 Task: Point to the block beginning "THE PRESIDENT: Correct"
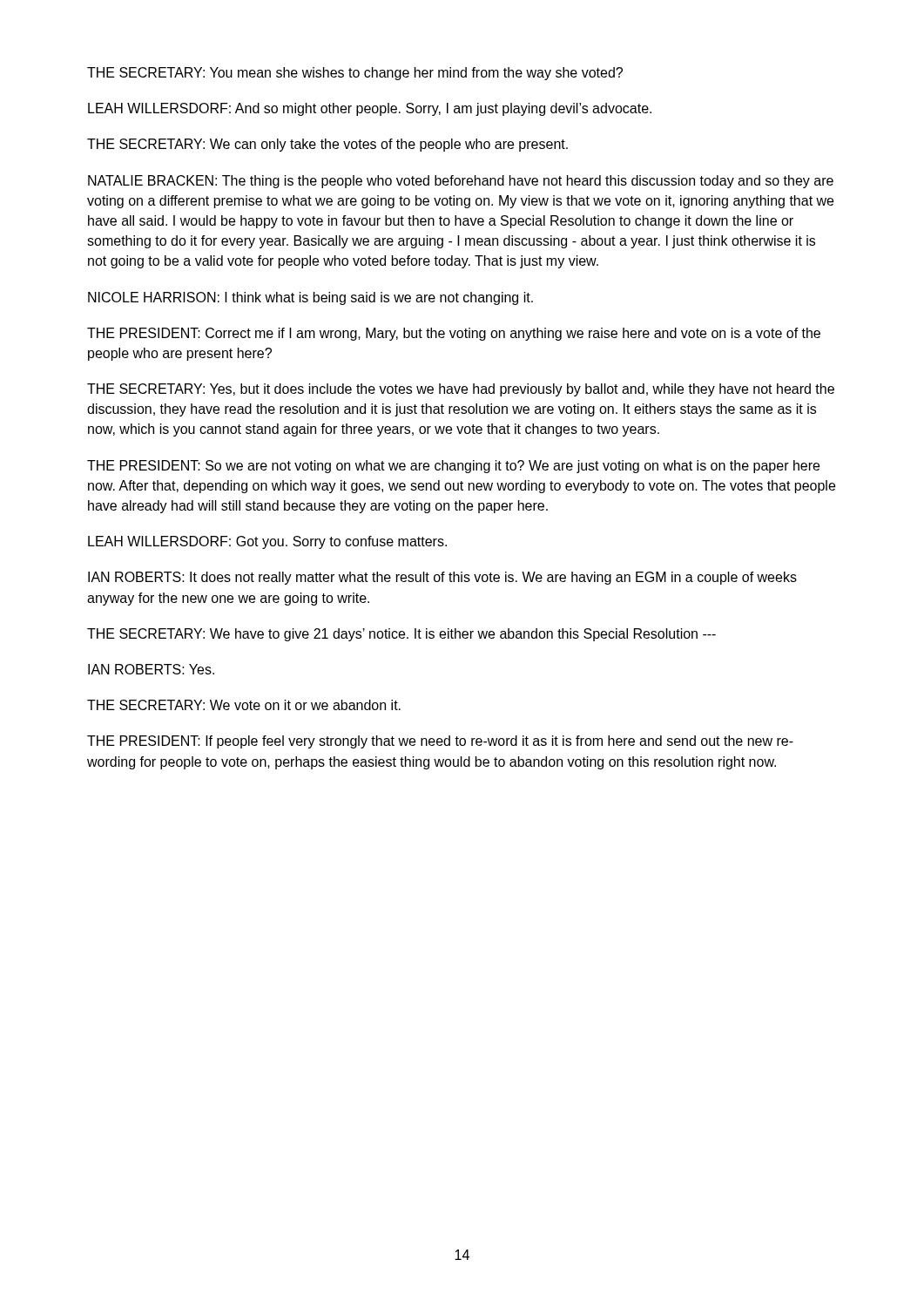click(454, 343)
